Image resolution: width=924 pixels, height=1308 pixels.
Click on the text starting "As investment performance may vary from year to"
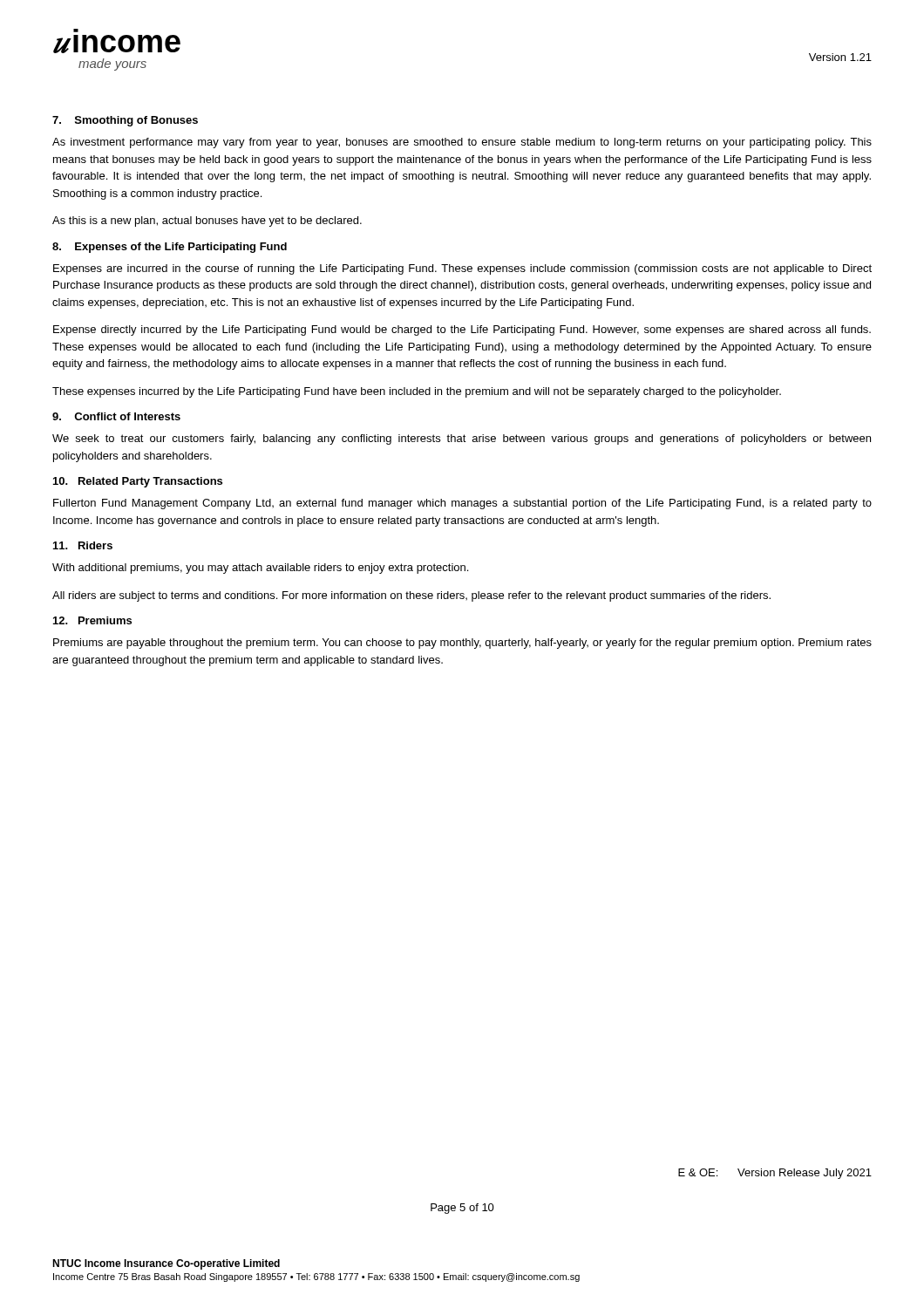point(462,167)
